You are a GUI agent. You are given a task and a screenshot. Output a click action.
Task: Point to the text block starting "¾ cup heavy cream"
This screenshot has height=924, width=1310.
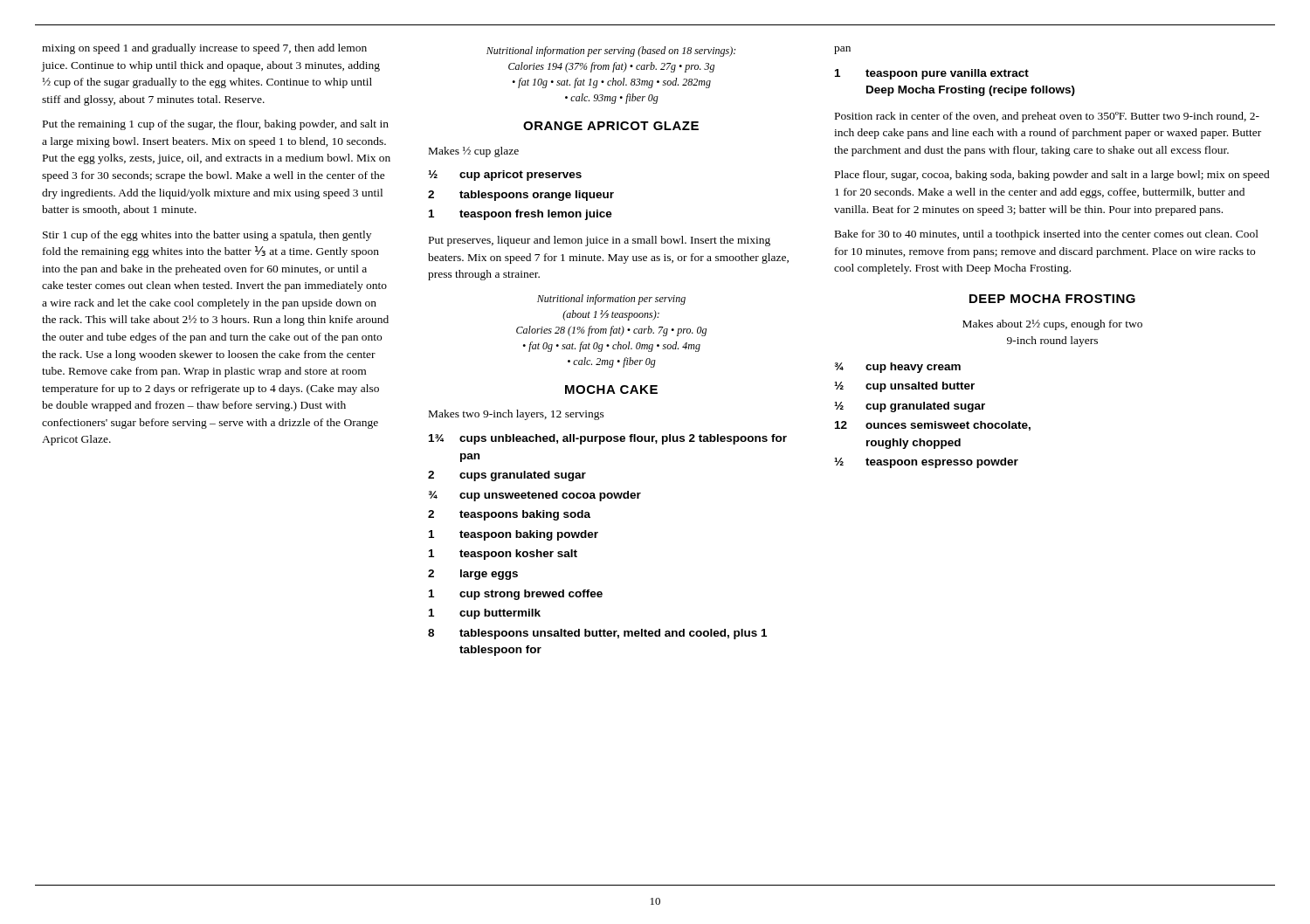click(x=898, y=366)
